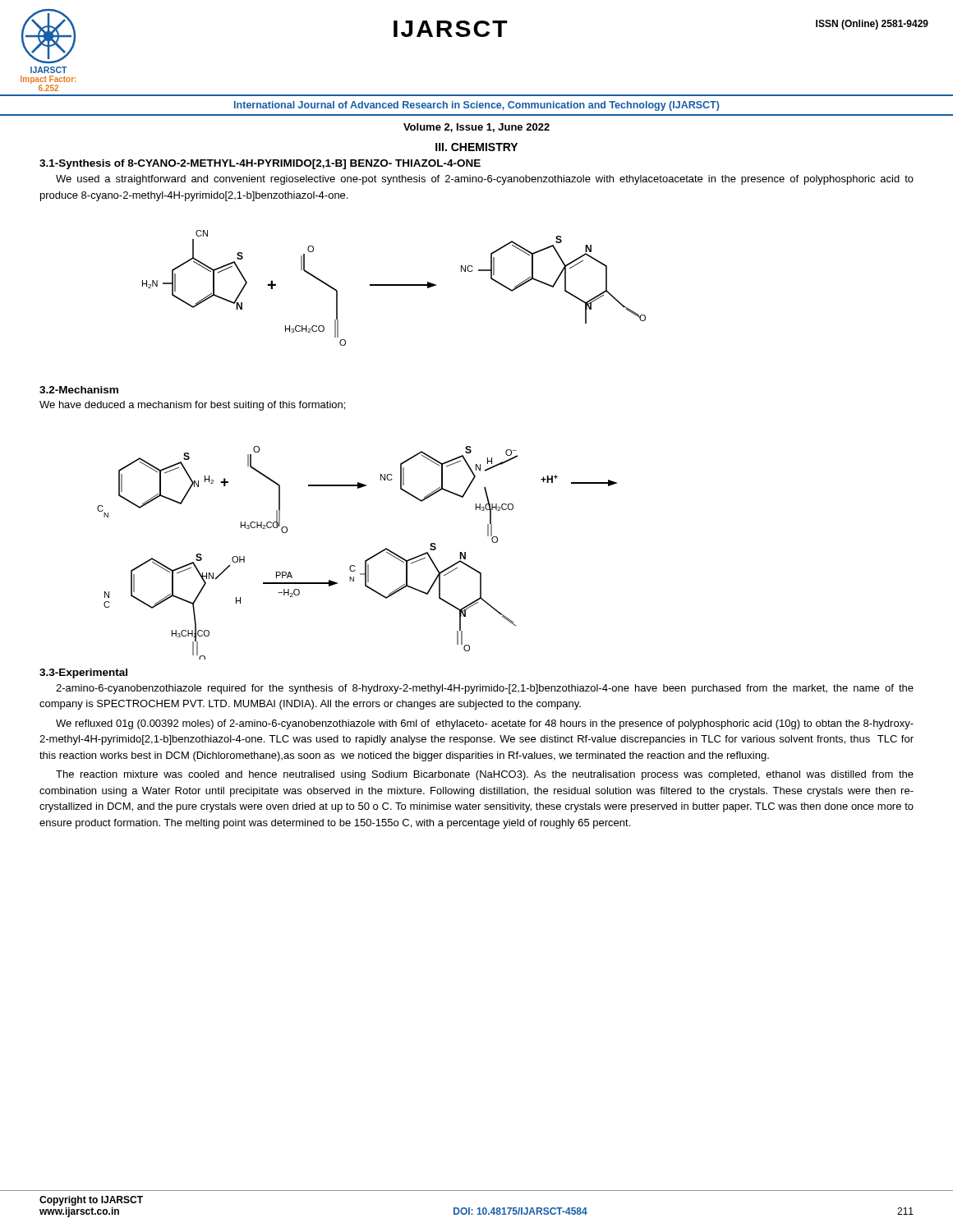953x1232 pixels.
Task: Locate the text block that says "We refluxed 01g (0.00392 moles) of 2-amino-6-cyanobenzothiazole with"
Action: 476,739
